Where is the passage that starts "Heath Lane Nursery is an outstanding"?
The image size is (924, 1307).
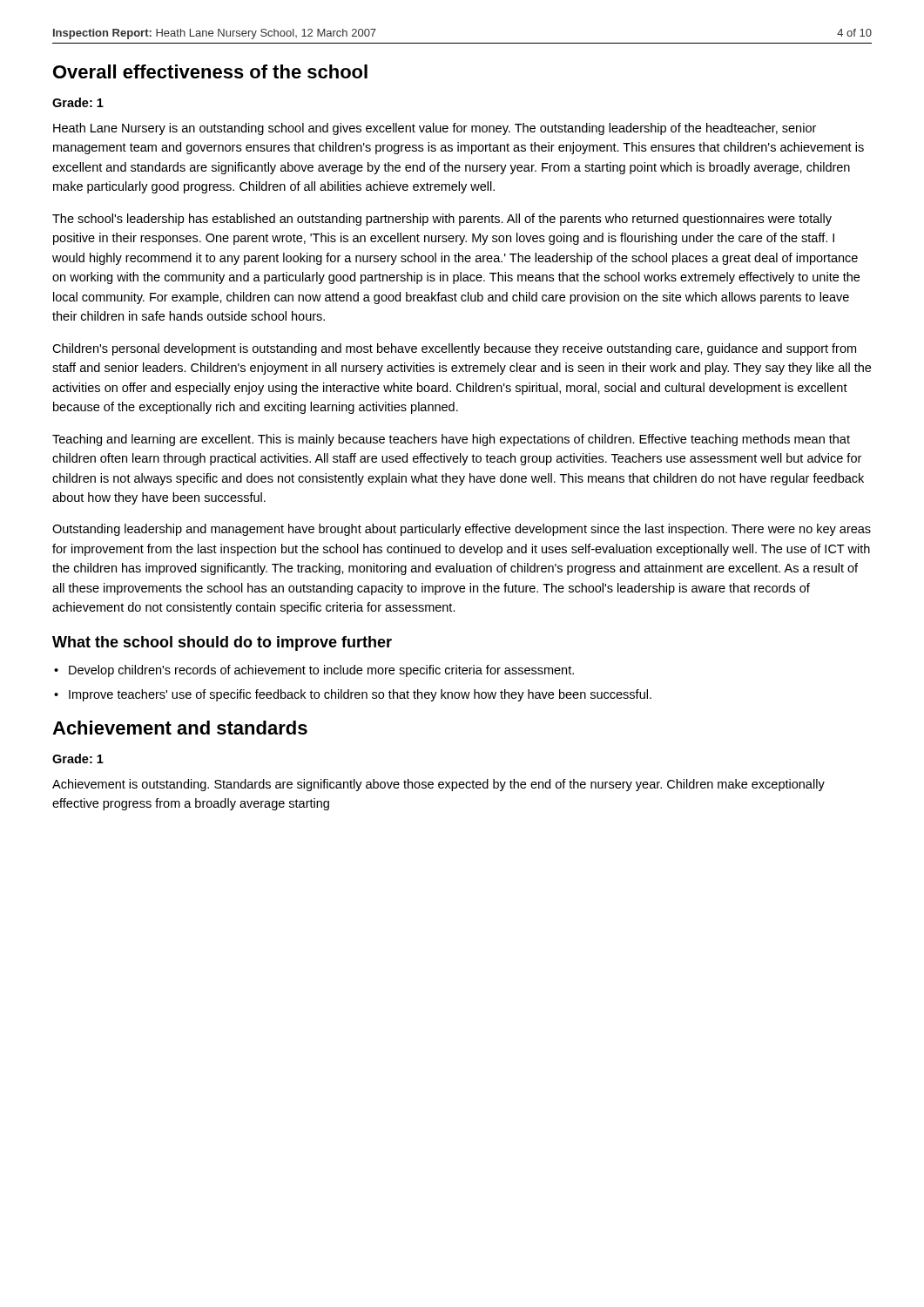pos(458,157)
